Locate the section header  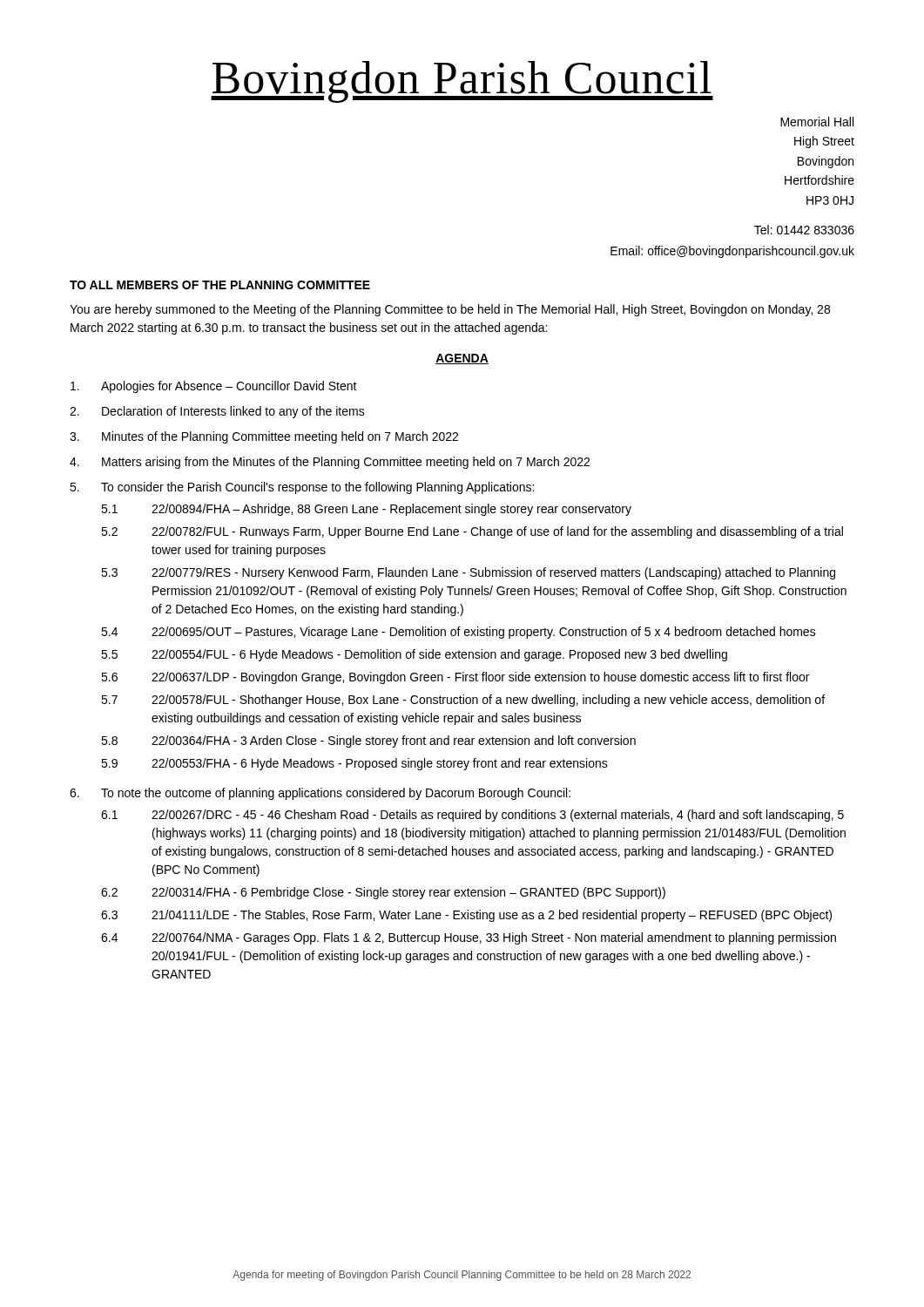tap(462, 358)
